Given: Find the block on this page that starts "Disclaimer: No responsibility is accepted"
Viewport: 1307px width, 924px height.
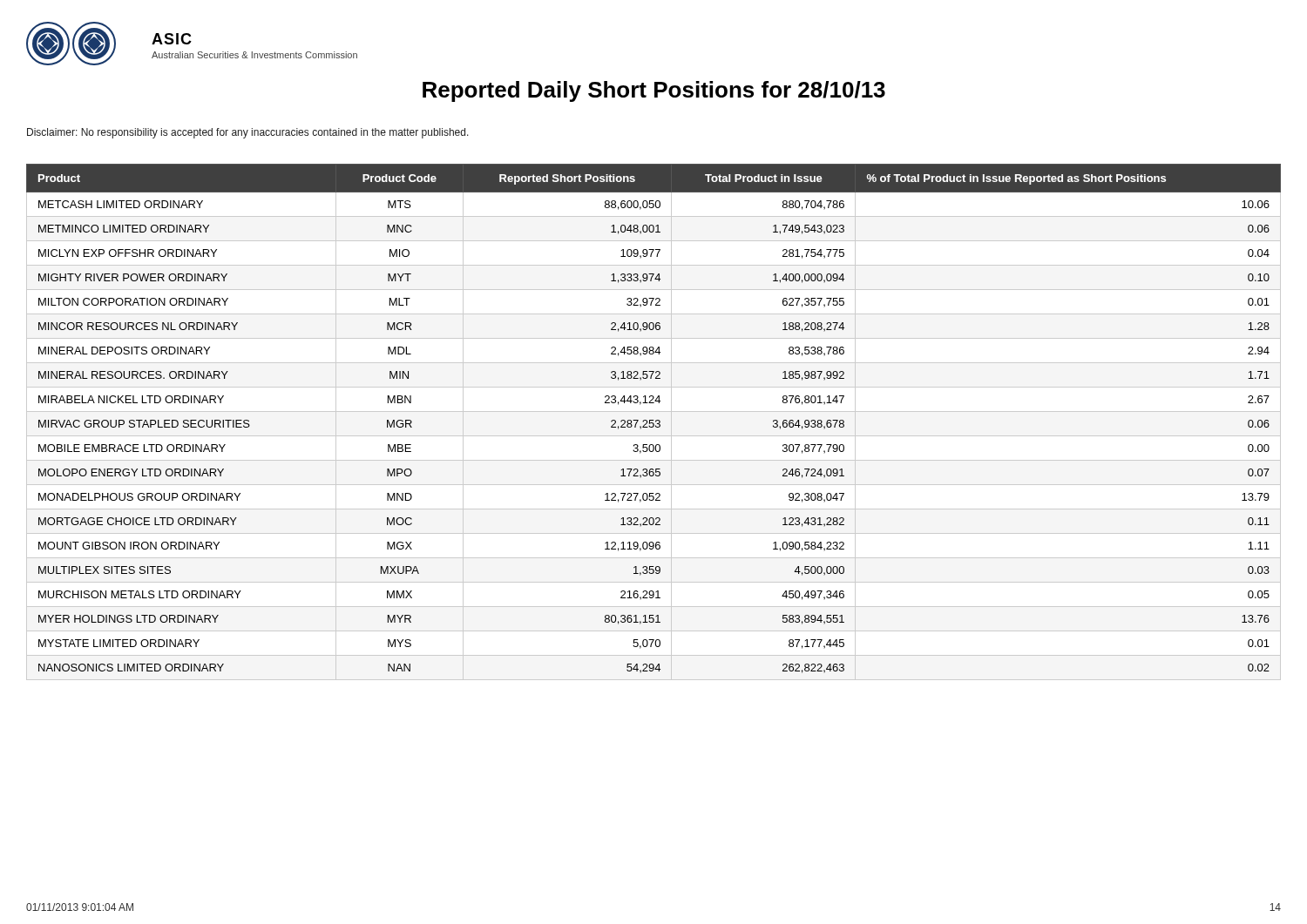Looking at the screenshot, I should tap(248, 132).
